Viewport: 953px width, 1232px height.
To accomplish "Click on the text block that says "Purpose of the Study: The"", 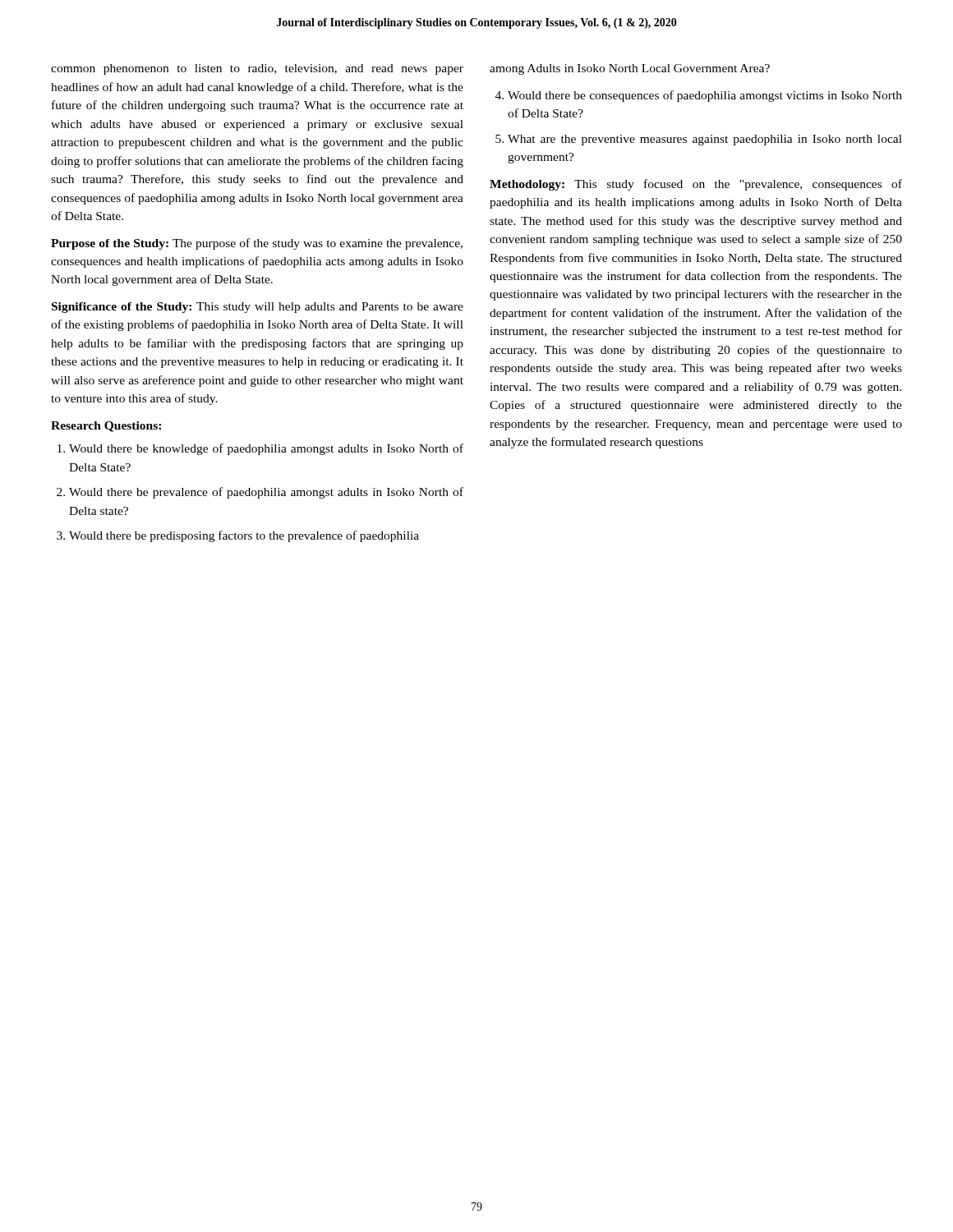I will pyautogui.click(x=257, y=261).
